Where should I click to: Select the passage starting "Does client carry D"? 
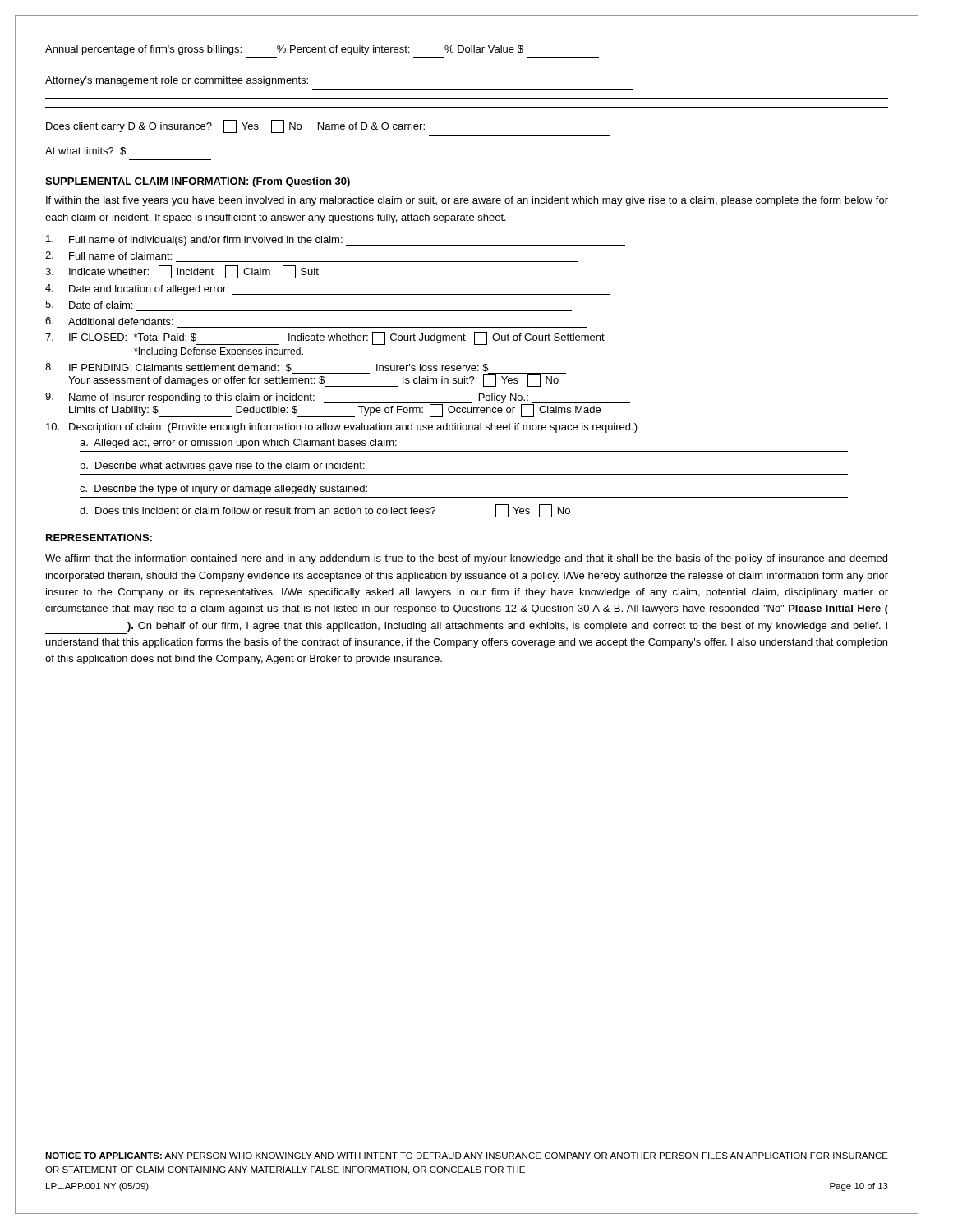tap(327, 125)
